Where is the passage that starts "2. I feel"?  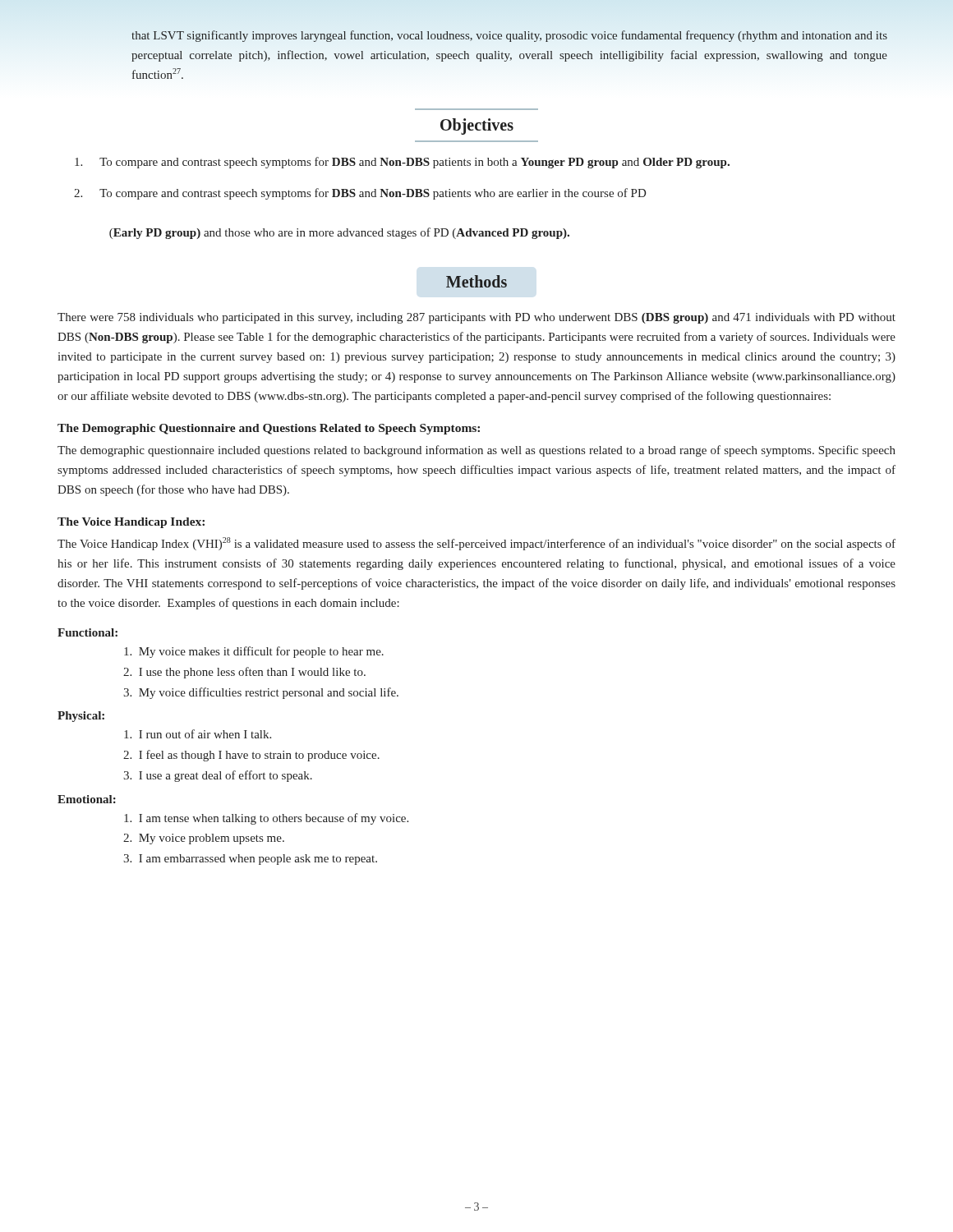(x=252, y=755)
